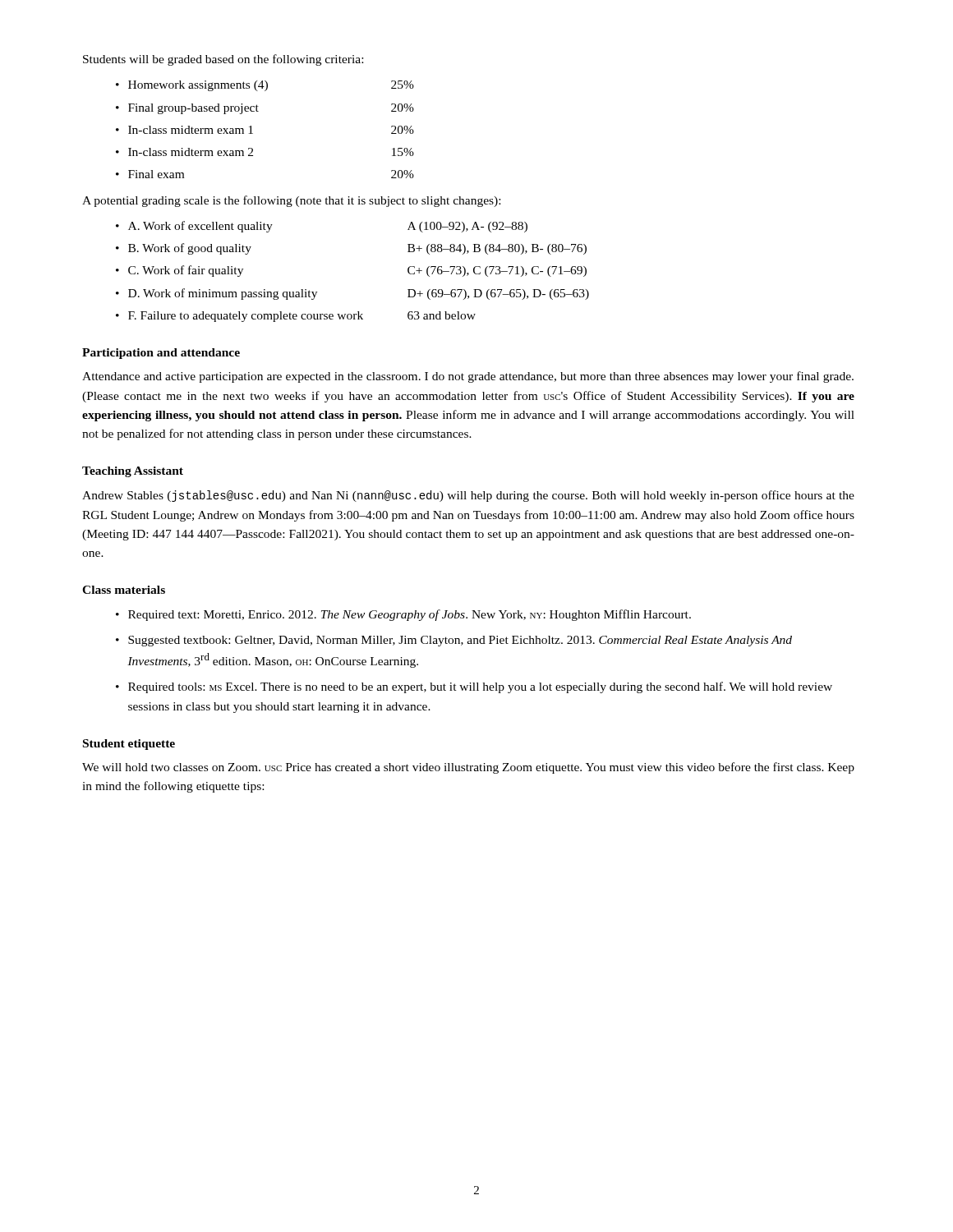This screenshot has width=953, height=1232.
Task: Locate the text "Class materials"
Action: [x=124, y=590]
